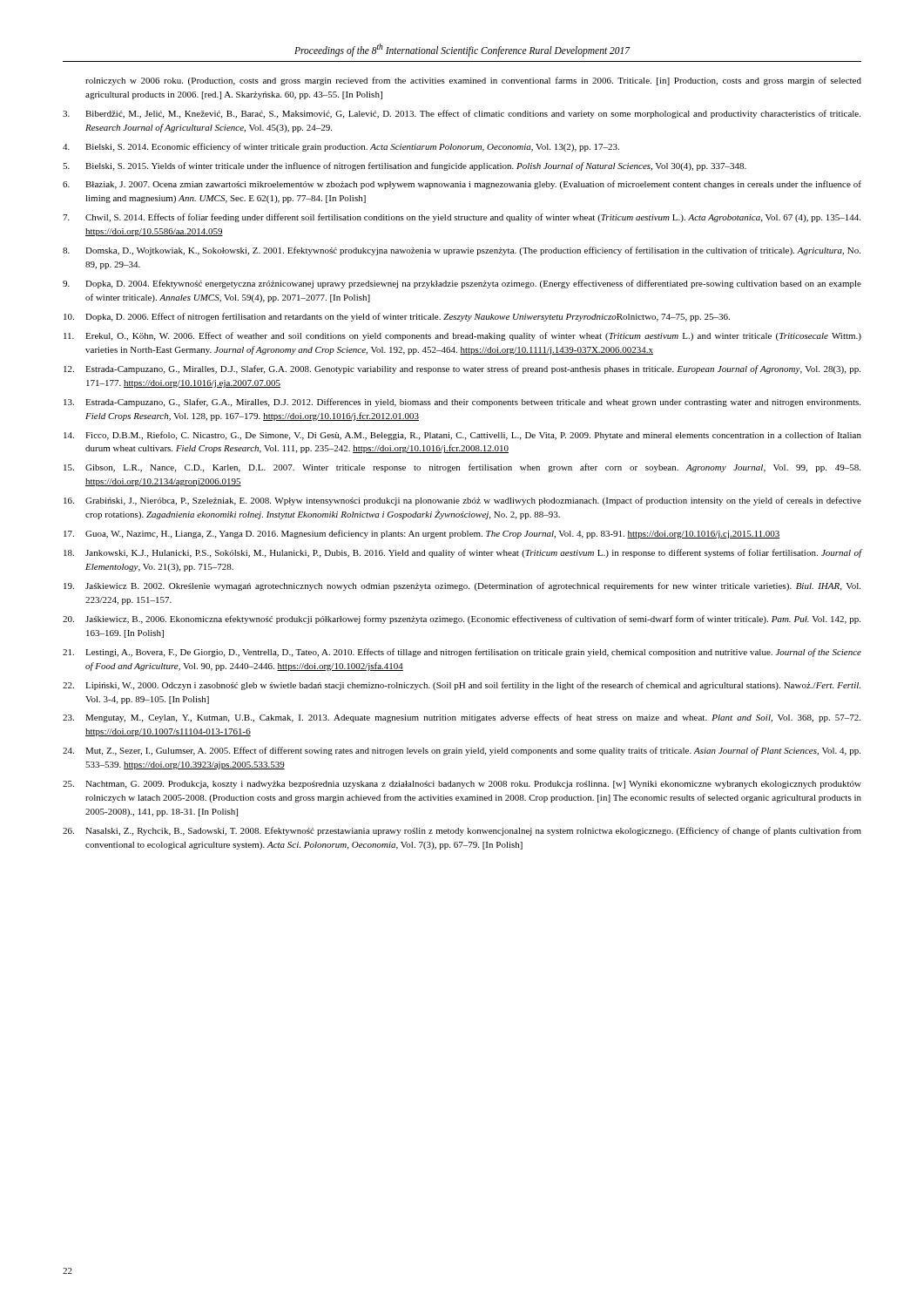924x1307 pixels.
Task: Find the block on this page that starts "rolniczych w 2006 roku. (Production, costs and"
Action: tap(473, 87)
